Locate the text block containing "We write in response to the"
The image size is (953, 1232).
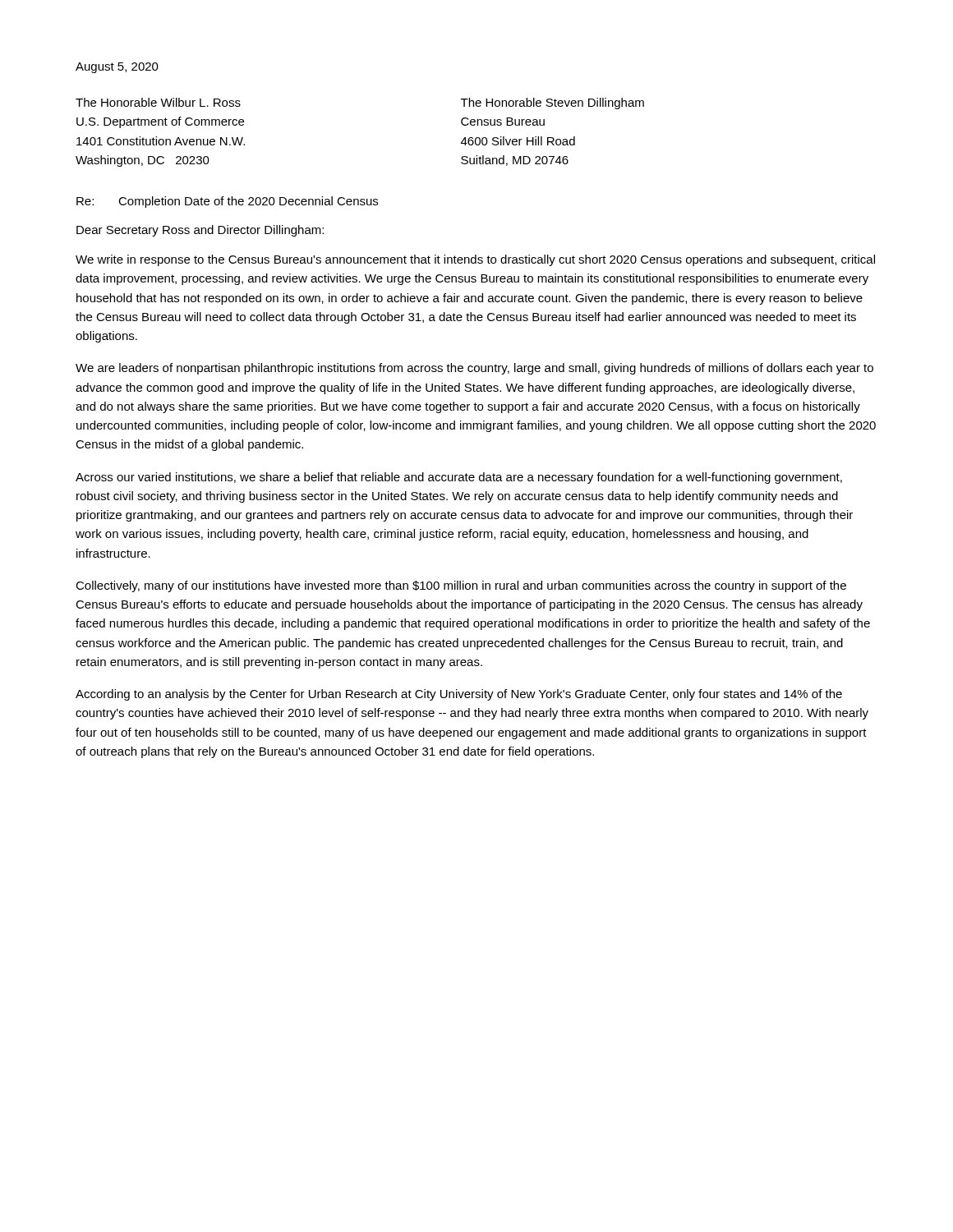(x=476, y=297)
